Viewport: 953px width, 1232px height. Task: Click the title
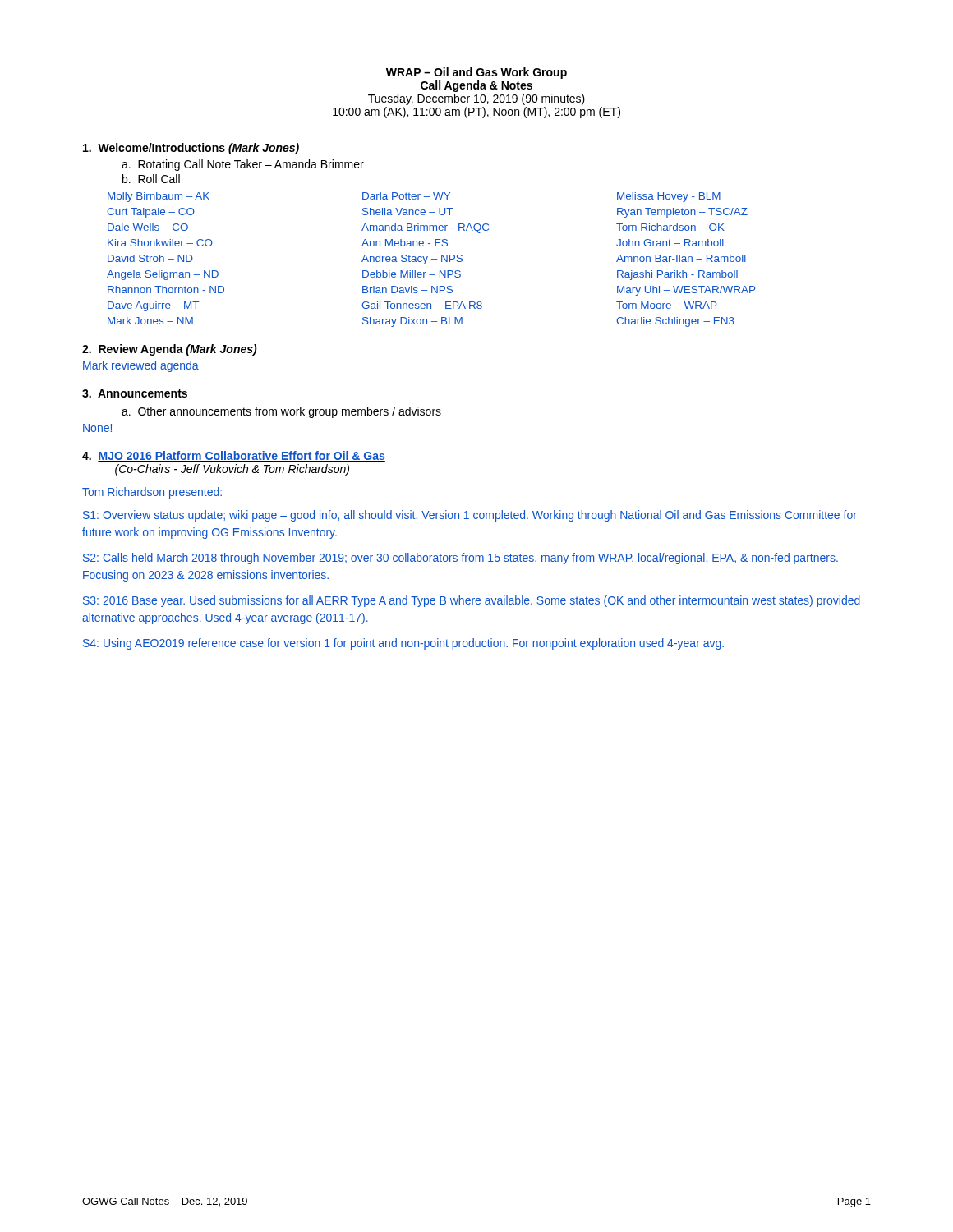[476, 92]
